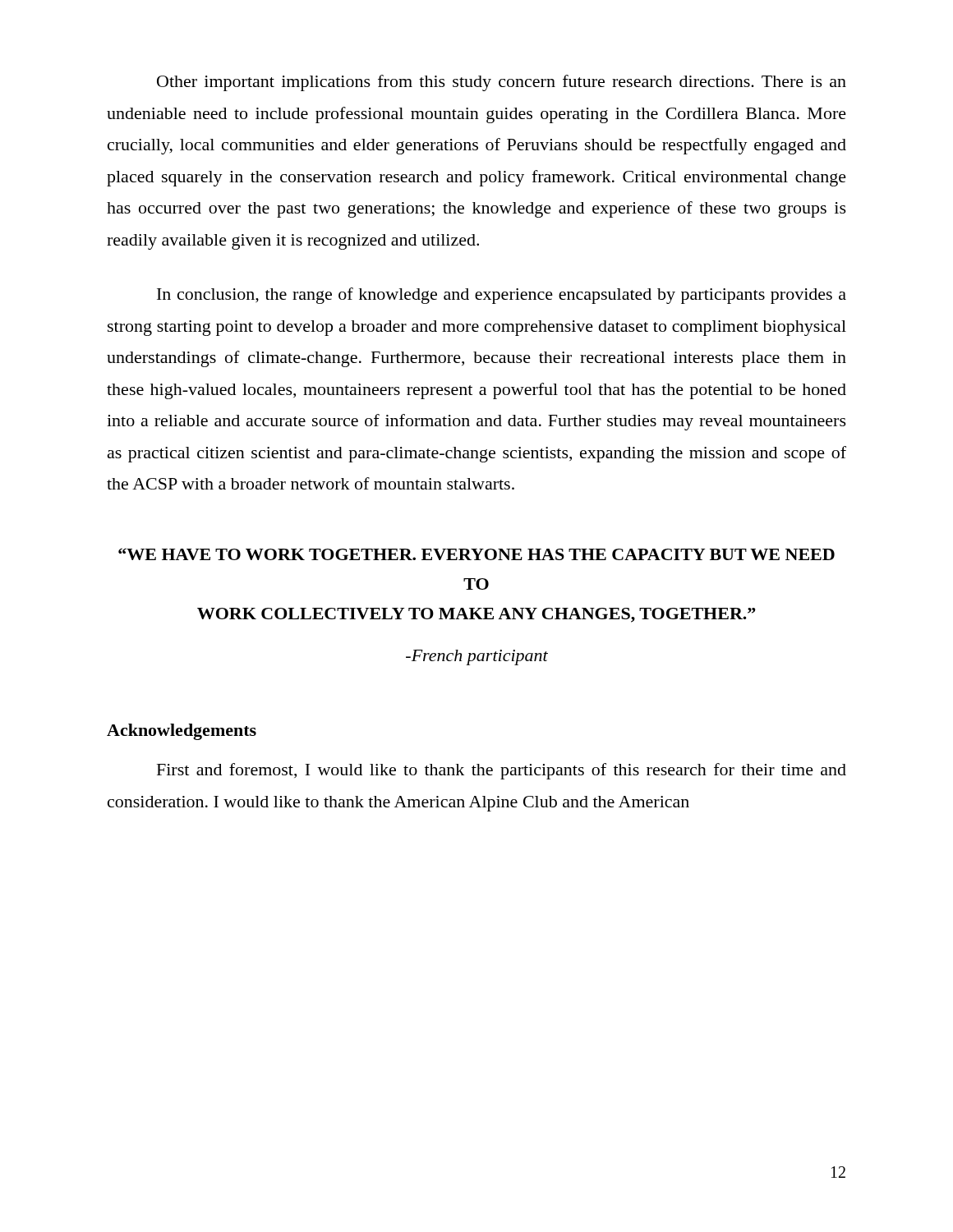This screenshot has width=953, height=1232.
Task: Locate the text "French participant"
Action: tap(476, 655)
